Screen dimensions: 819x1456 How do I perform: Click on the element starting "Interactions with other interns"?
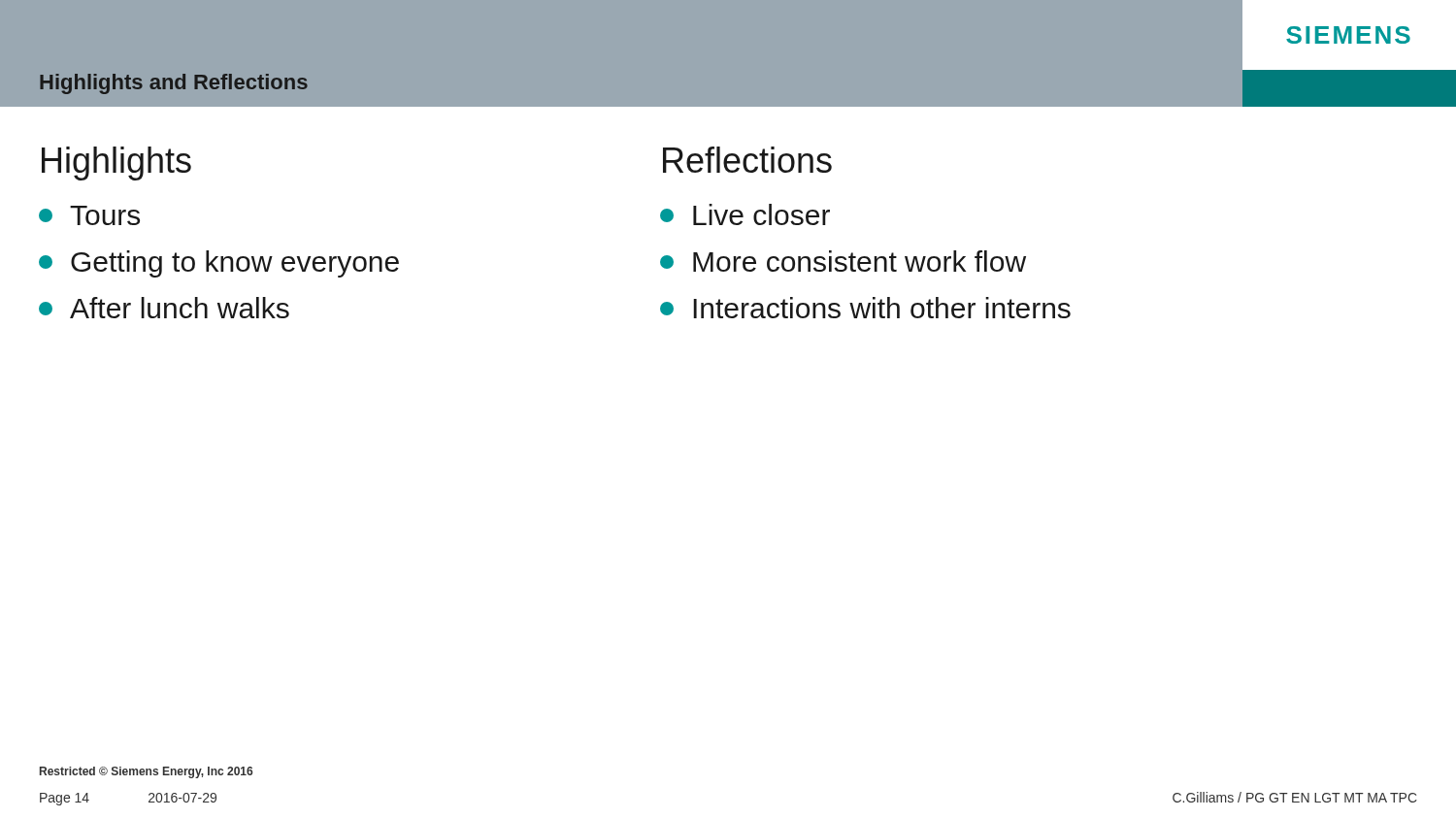pyautogui.click(x=866, y=309)
